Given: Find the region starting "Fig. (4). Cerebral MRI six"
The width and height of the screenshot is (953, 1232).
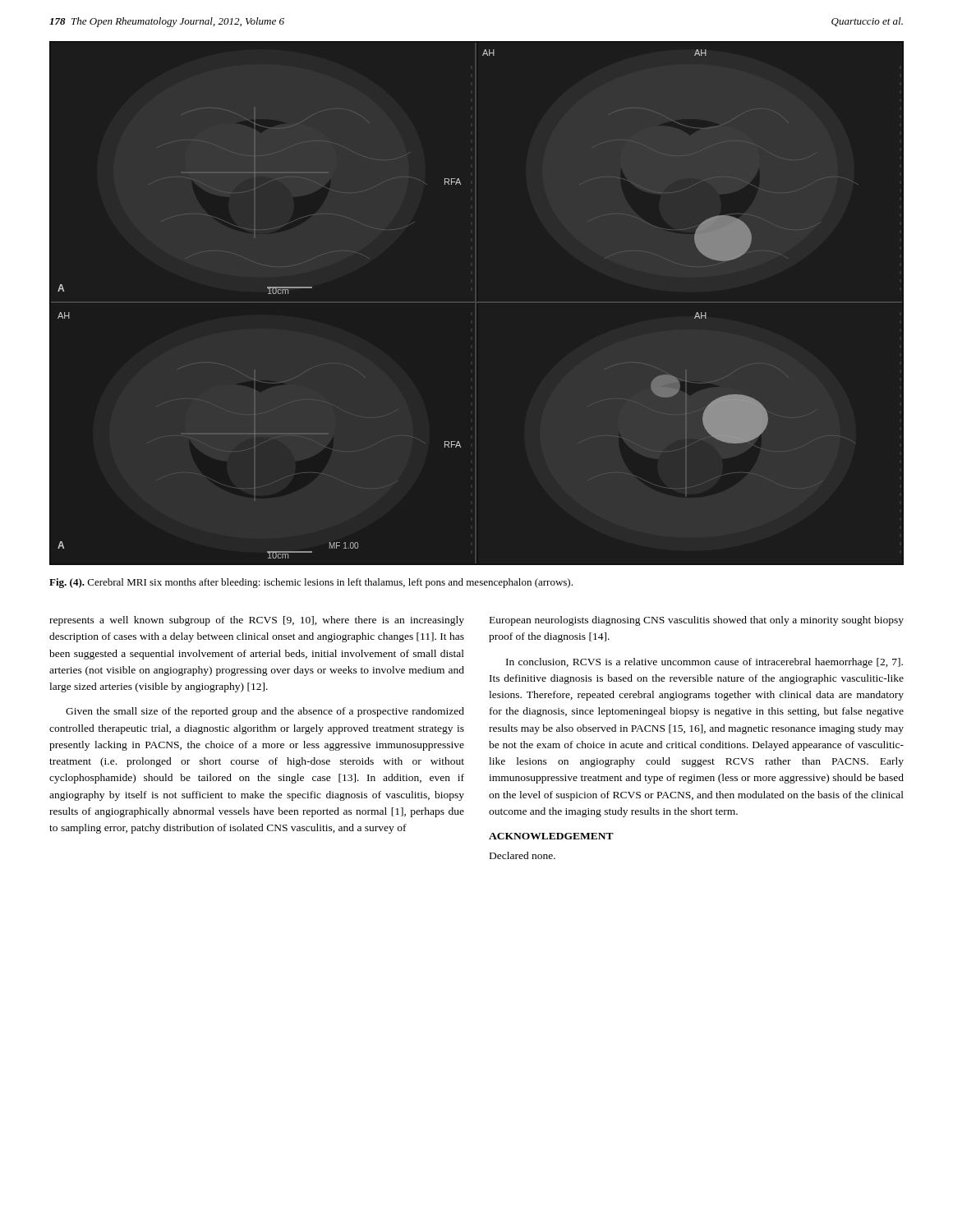Looking at the screenshot, I should coord(311,582).
